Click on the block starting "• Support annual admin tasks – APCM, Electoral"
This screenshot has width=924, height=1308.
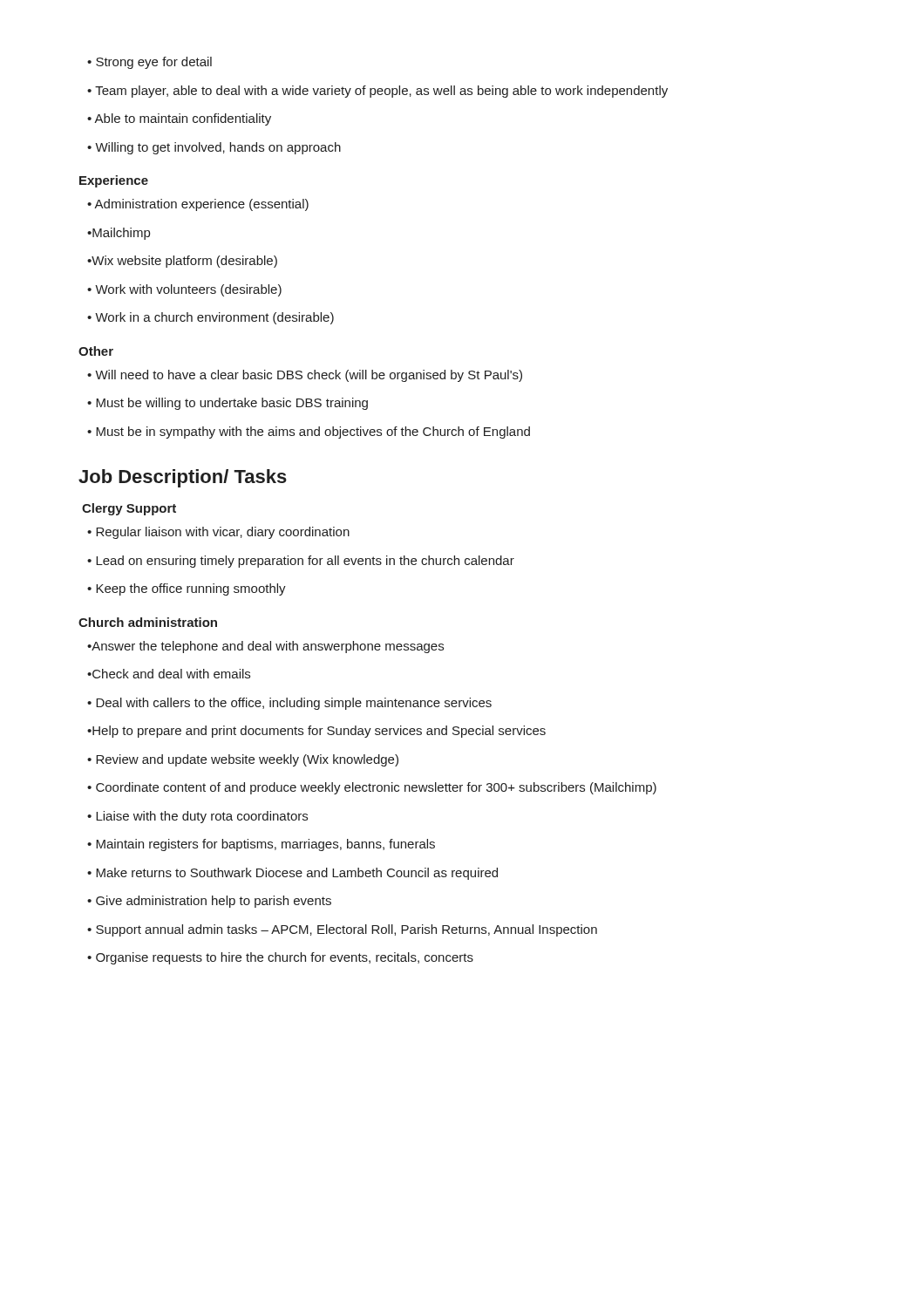(x=342, y=929)
